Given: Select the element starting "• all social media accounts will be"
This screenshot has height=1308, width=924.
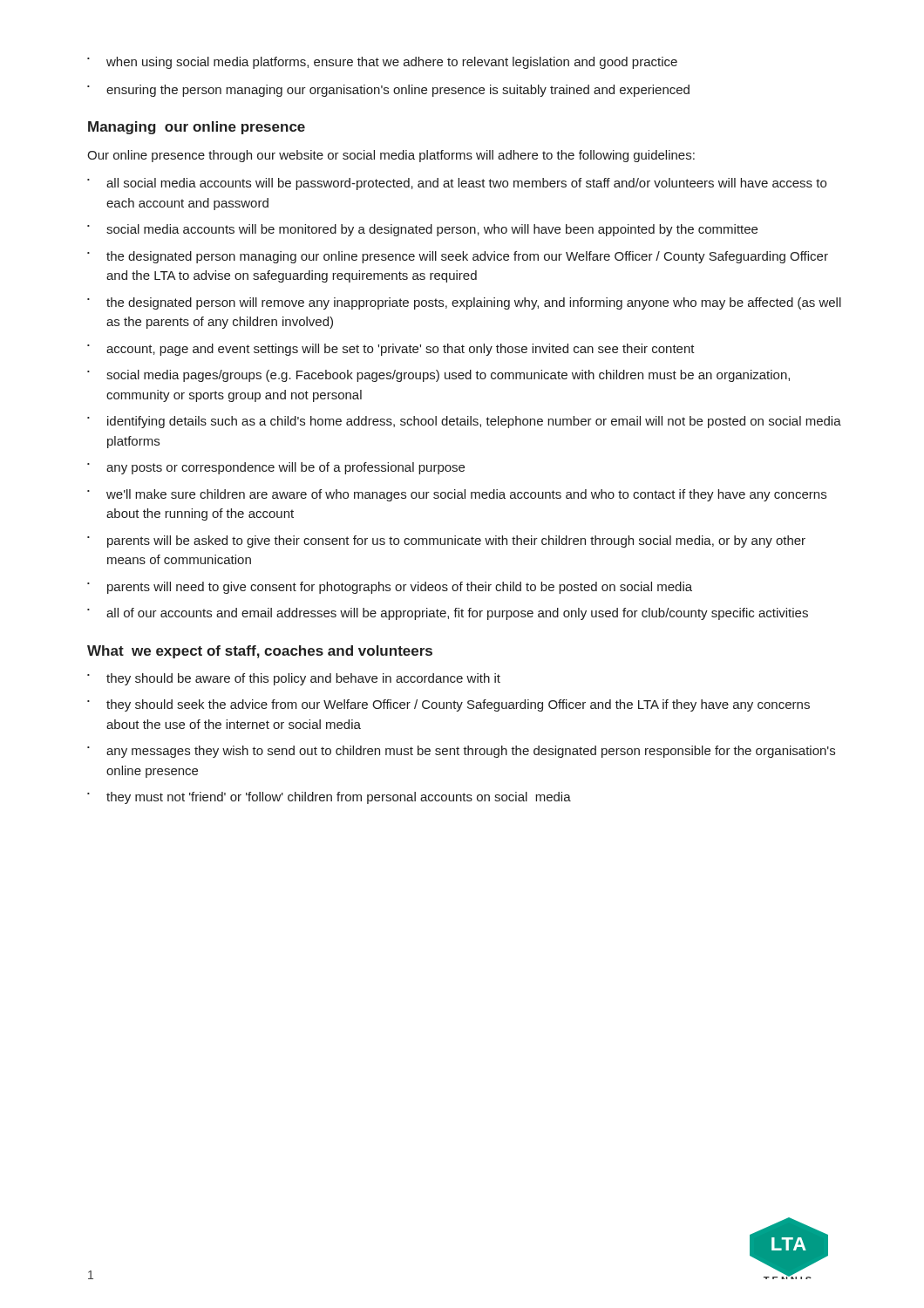Looking at the screenshot, I should tap(466, 193).
